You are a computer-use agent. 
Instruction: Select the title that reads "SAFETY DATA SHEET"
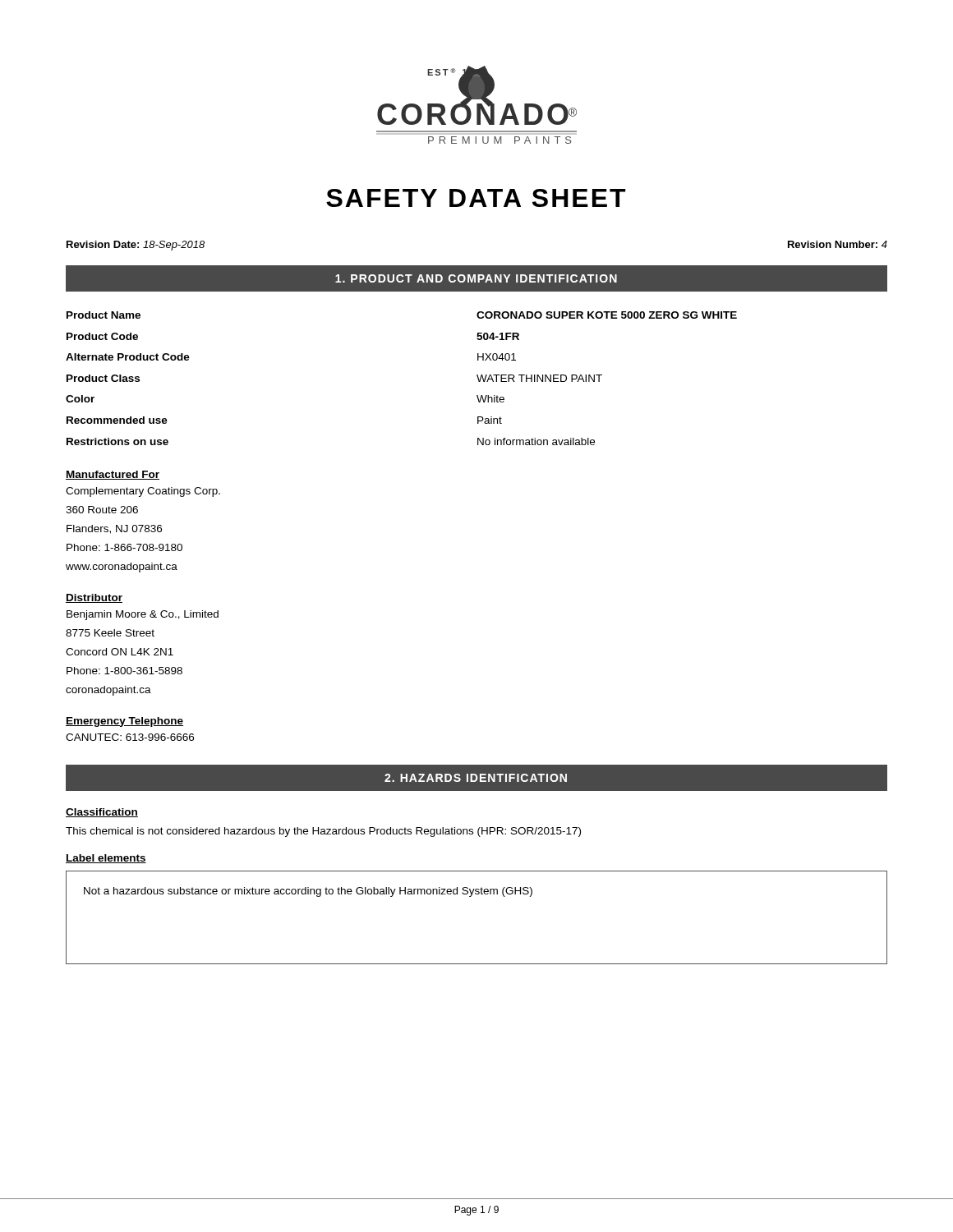(x=476, y=198)
